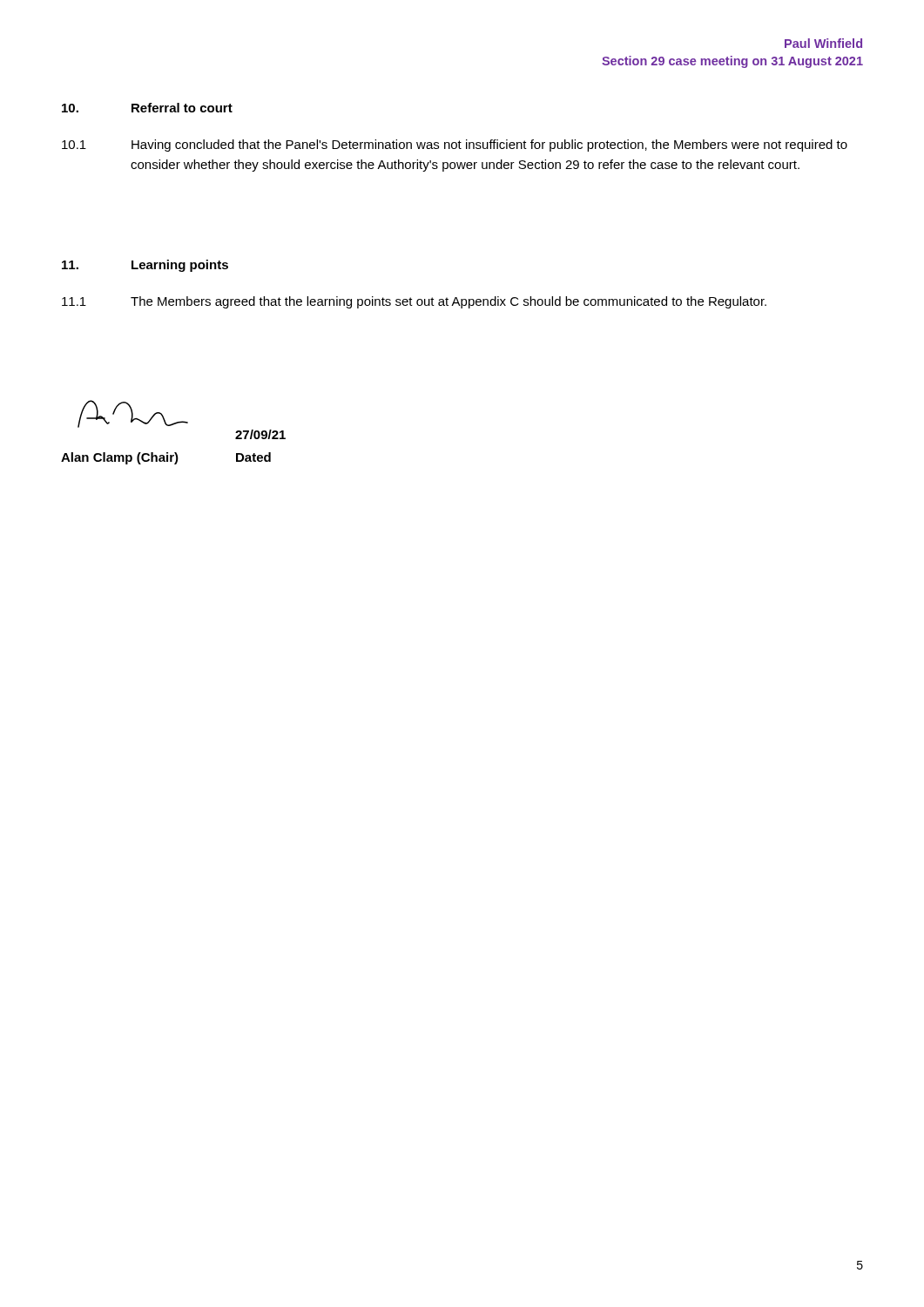Viewport: 924px width, 1307px height.
Task: Find the region starting "10. Referral to"
Action: [x=147, y=108]
